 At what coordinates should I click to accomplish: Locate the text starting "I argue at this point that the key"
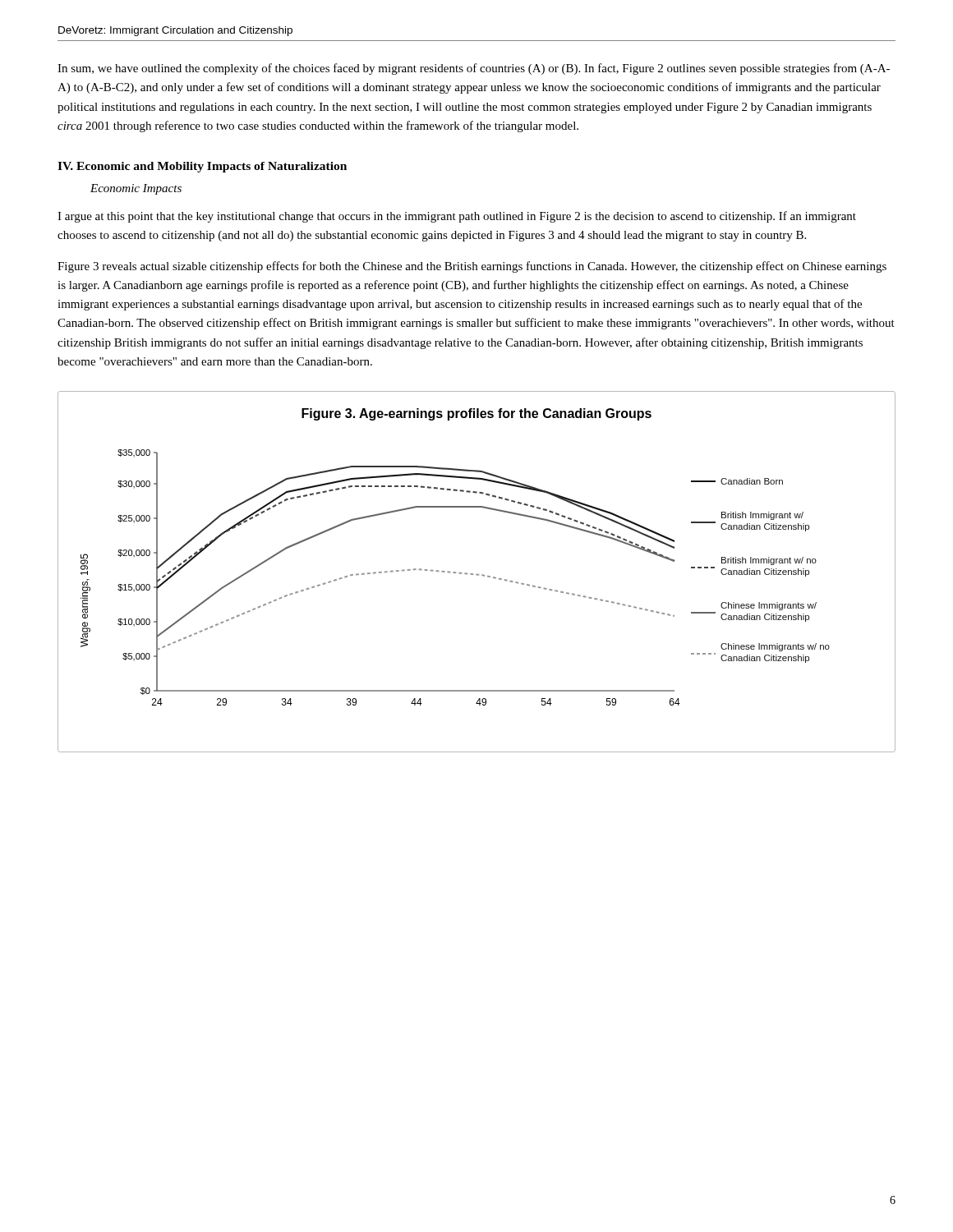click(x=476, y=226)
